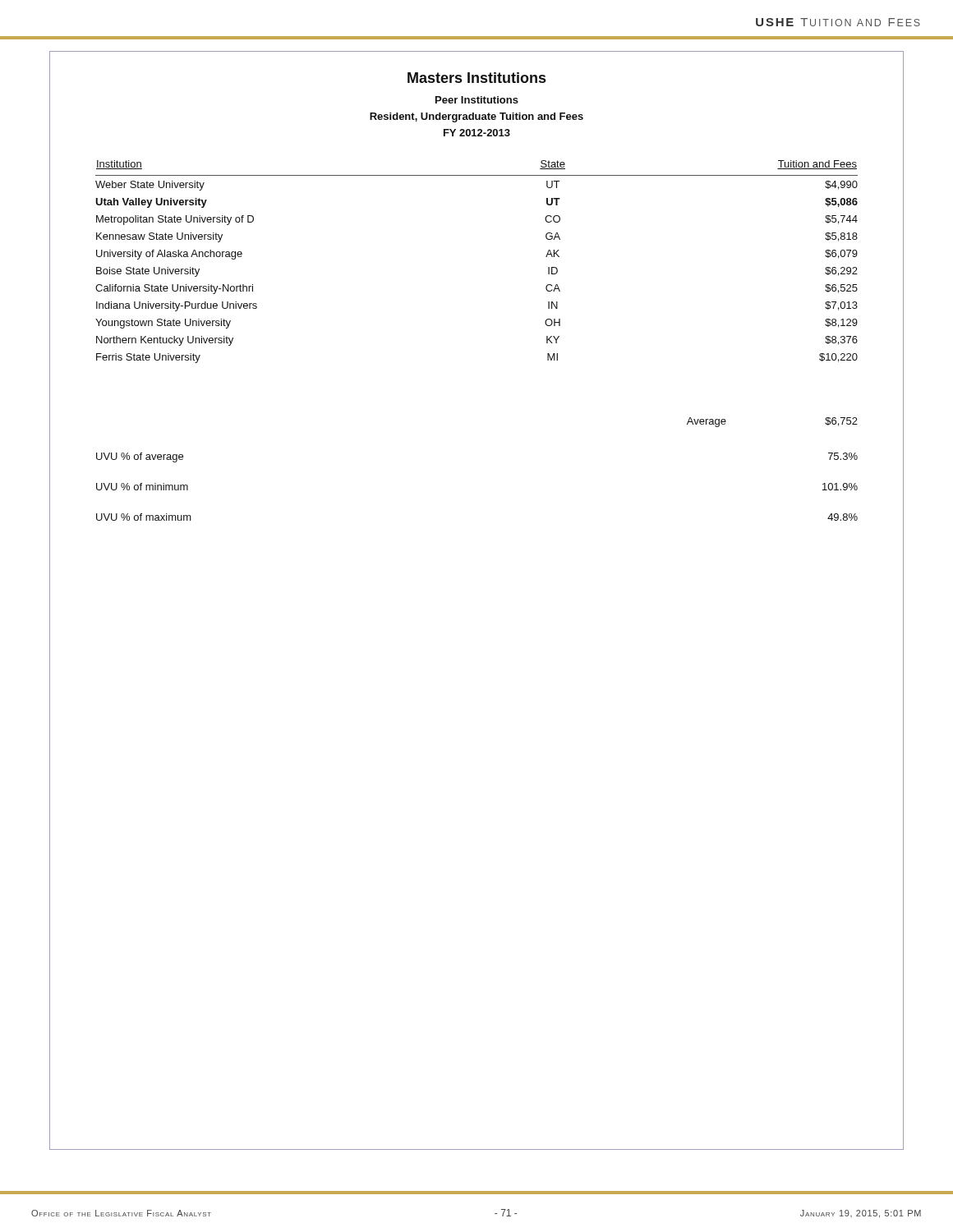This screenshot has width=953, height=1232.
Task: Where is the passage that starts "Peer Institutions Resident, Undergraduate Tuition and Fees"?
Action: coord(476,116)
